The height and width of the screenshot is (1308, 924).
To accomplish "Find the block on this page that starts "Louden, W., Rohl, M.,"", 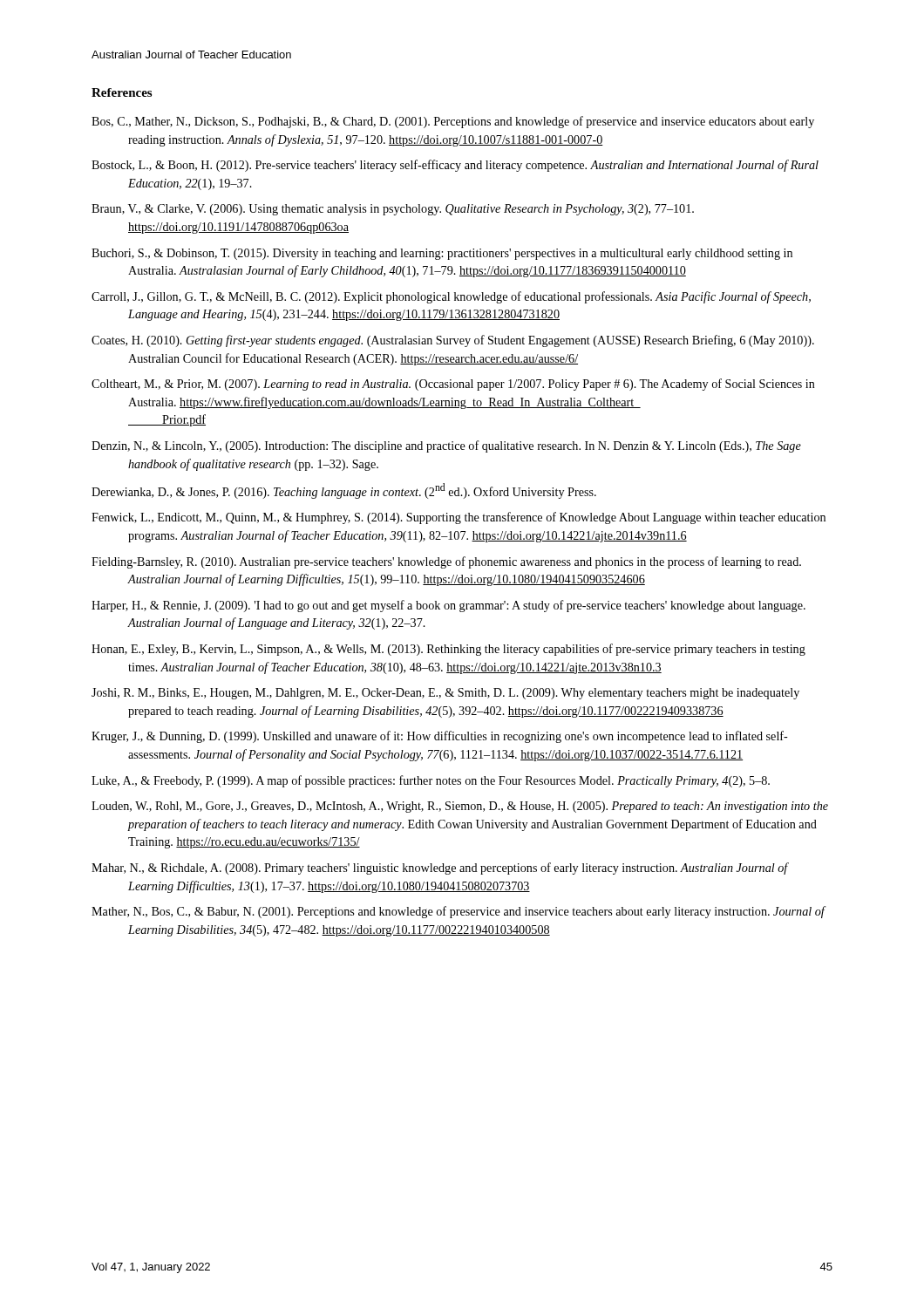I will [x=460, y=824].
